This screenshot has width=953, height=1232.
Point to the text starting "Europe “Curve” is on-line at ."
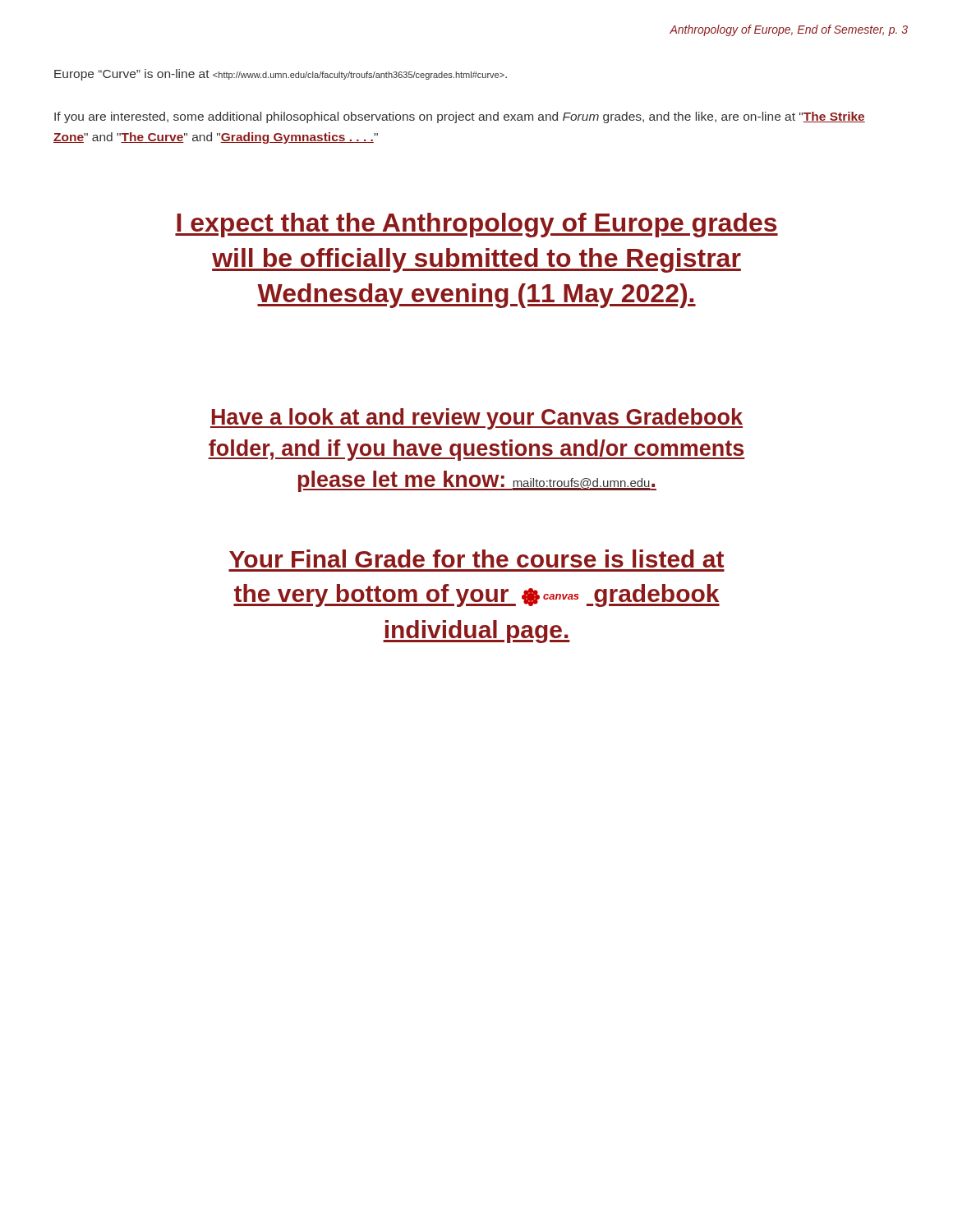tap(281, 73)
